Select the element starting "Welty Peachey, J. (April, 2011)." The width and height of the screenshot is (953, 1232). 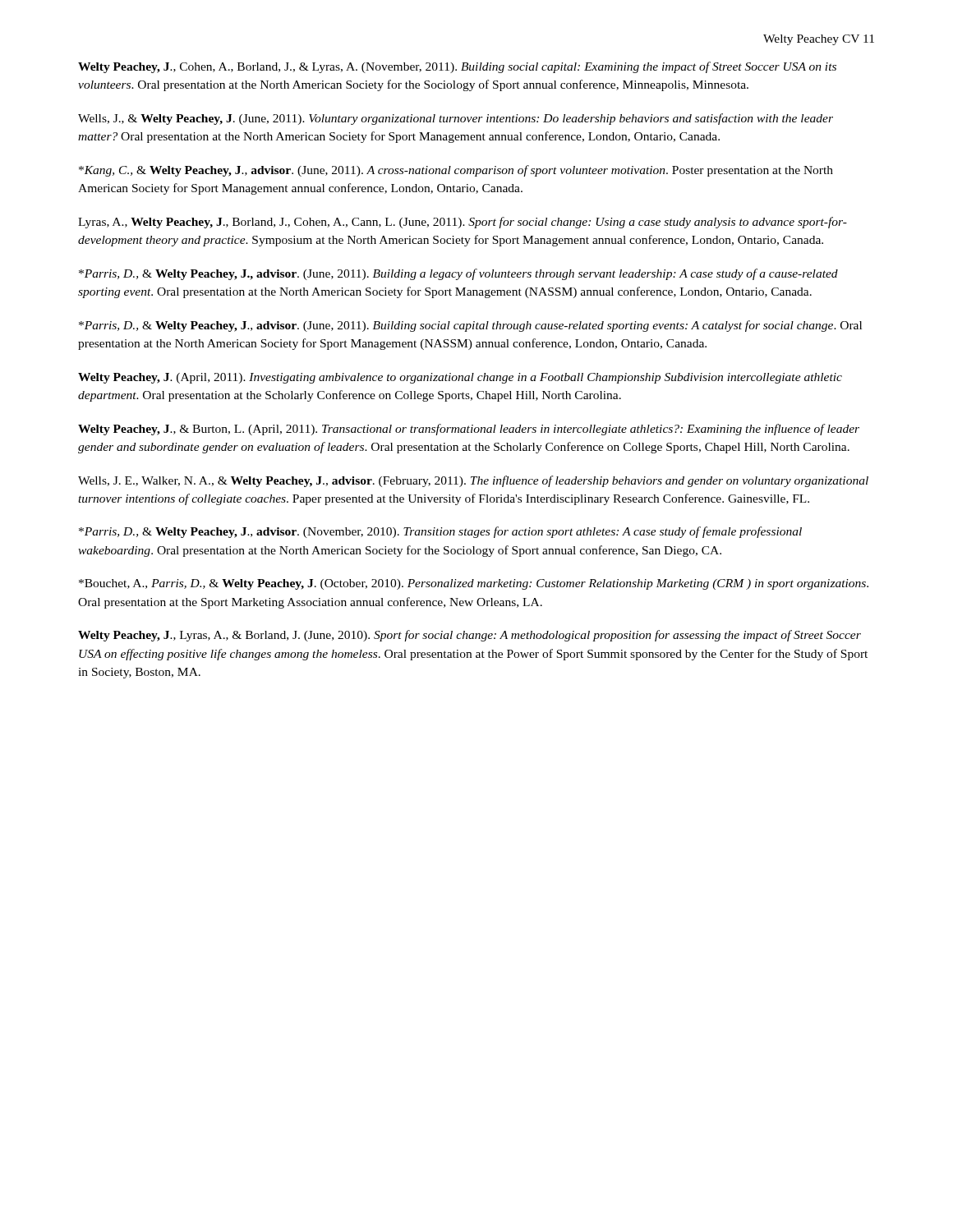(x=460, y=386)
